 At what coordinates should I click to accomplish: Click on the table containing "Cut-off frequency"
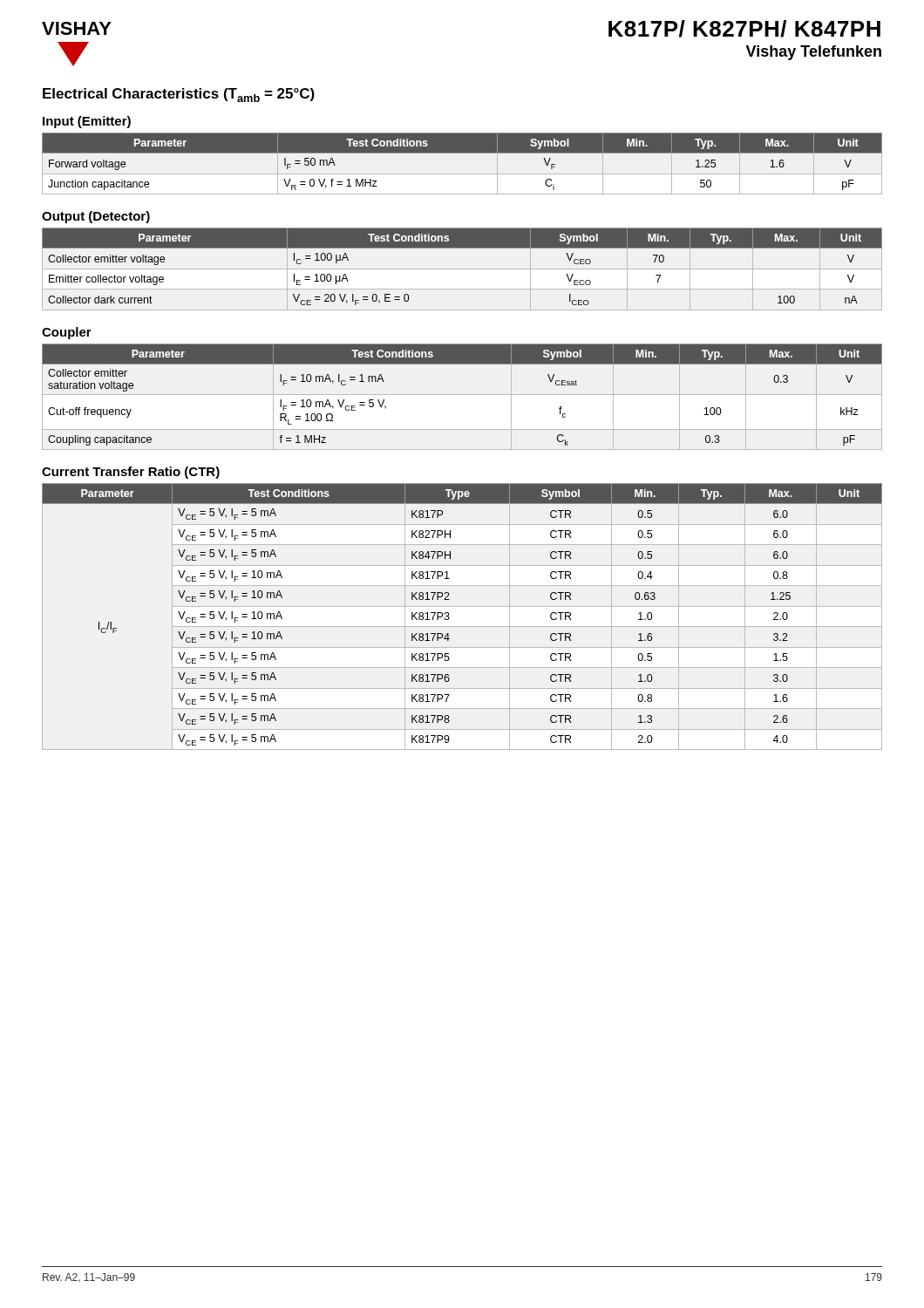[462, 397]
